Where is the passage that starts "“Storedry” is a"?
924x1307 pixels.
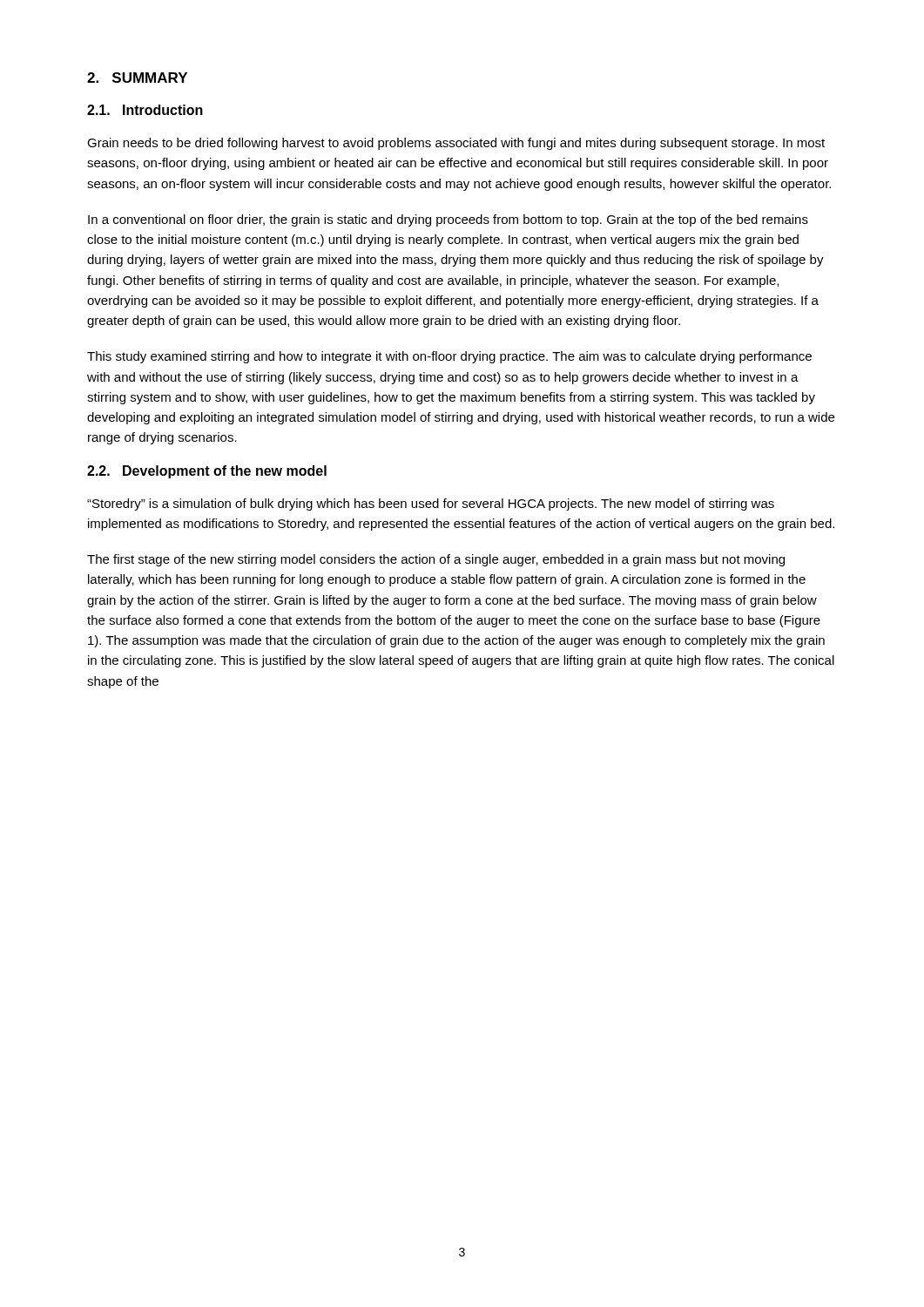(462, 513)
